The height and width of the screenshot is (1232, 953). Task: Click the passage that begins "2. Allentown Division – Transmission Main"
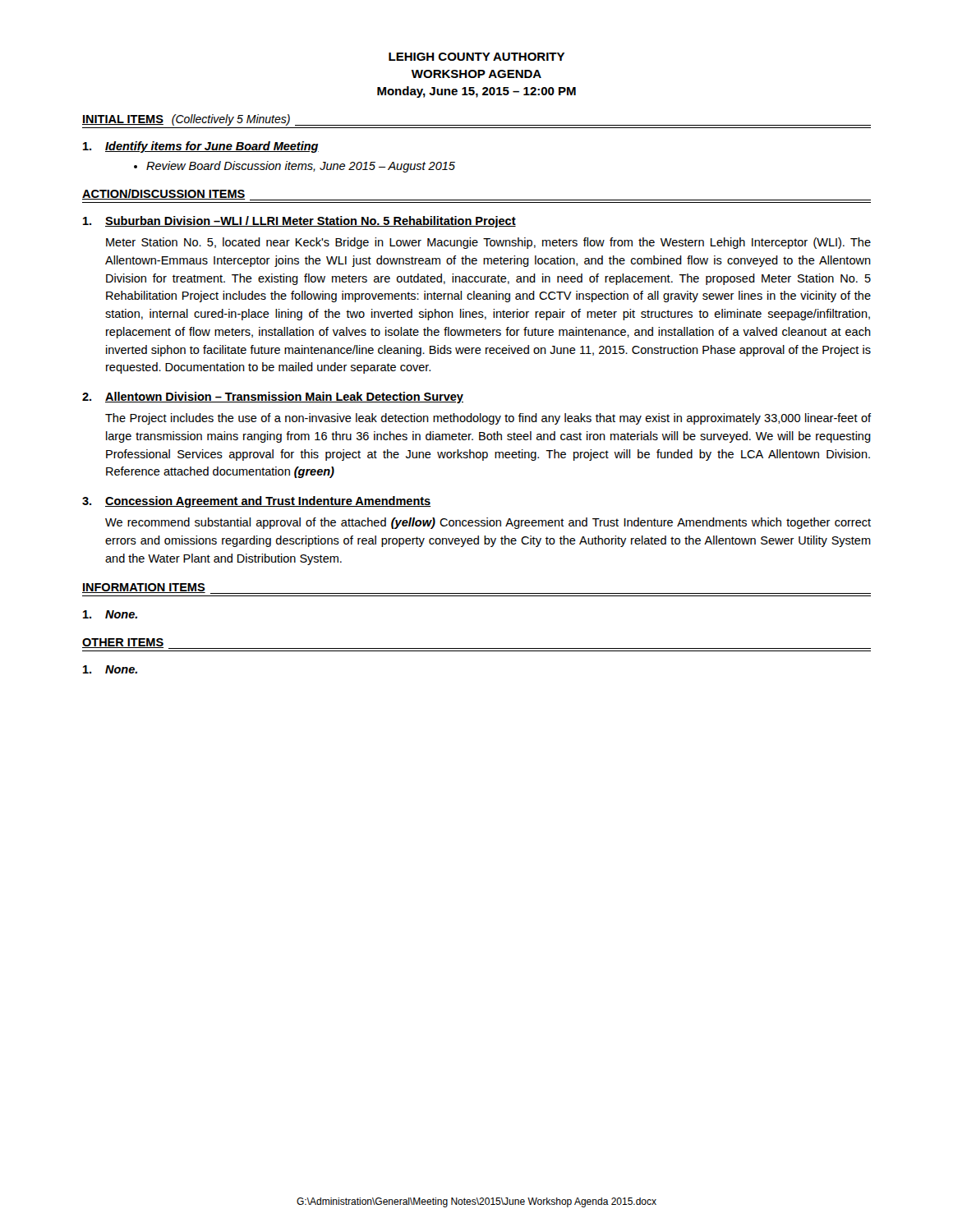tap(273, 398)
